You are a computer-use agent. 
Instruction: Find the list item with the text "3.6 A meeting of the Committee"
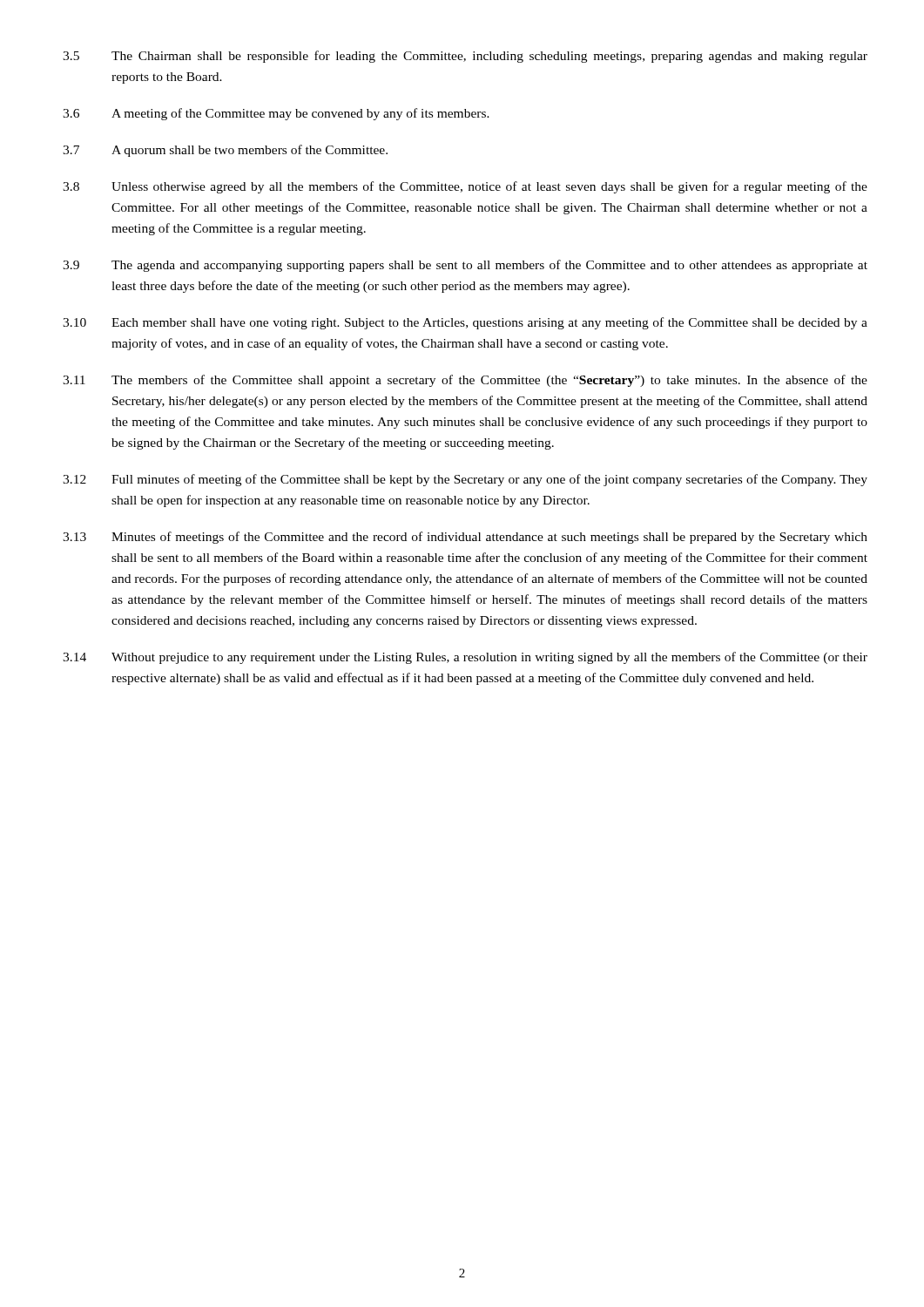pos(465,113)
